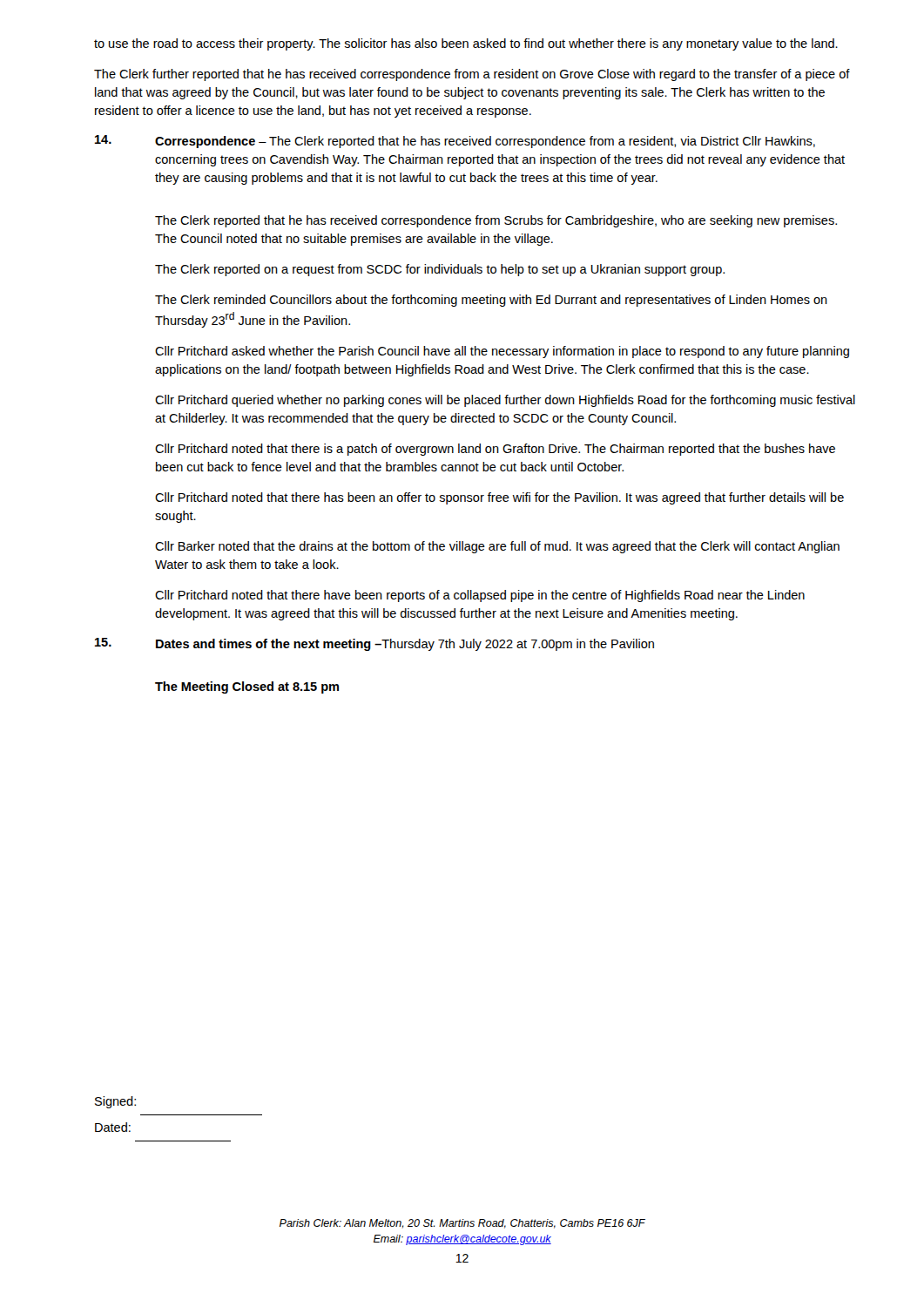Viewport: 924px width, 1307px height.
Task: Click on the passage starting "The Clerk reminded Councillors about the forthcoming meeting"
Action: tap(491, 310)
